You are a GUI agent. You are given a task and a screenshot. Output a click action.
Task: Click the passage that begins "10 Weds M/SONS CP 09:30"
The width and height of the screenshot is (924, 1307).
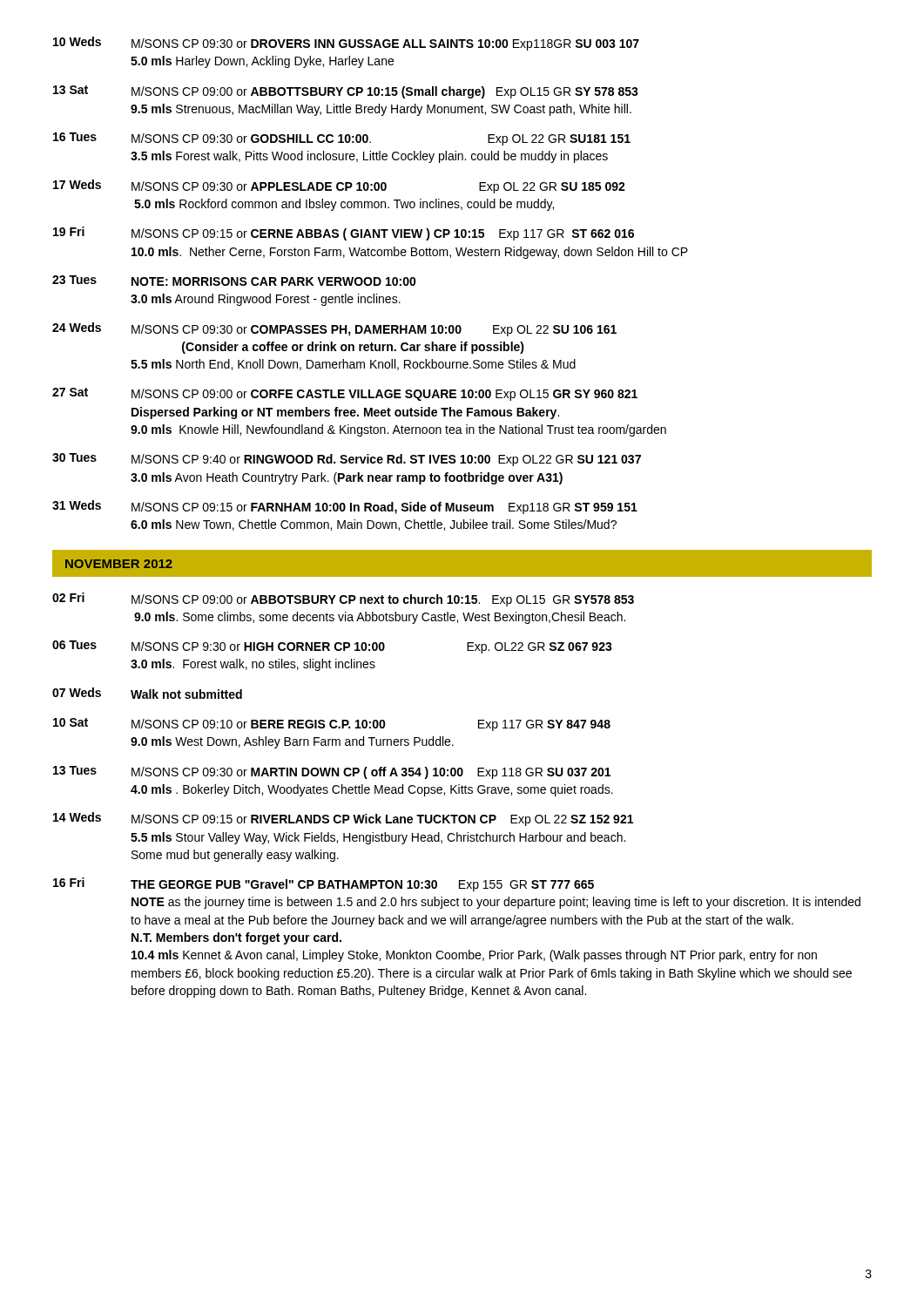[x=462, y=53]
